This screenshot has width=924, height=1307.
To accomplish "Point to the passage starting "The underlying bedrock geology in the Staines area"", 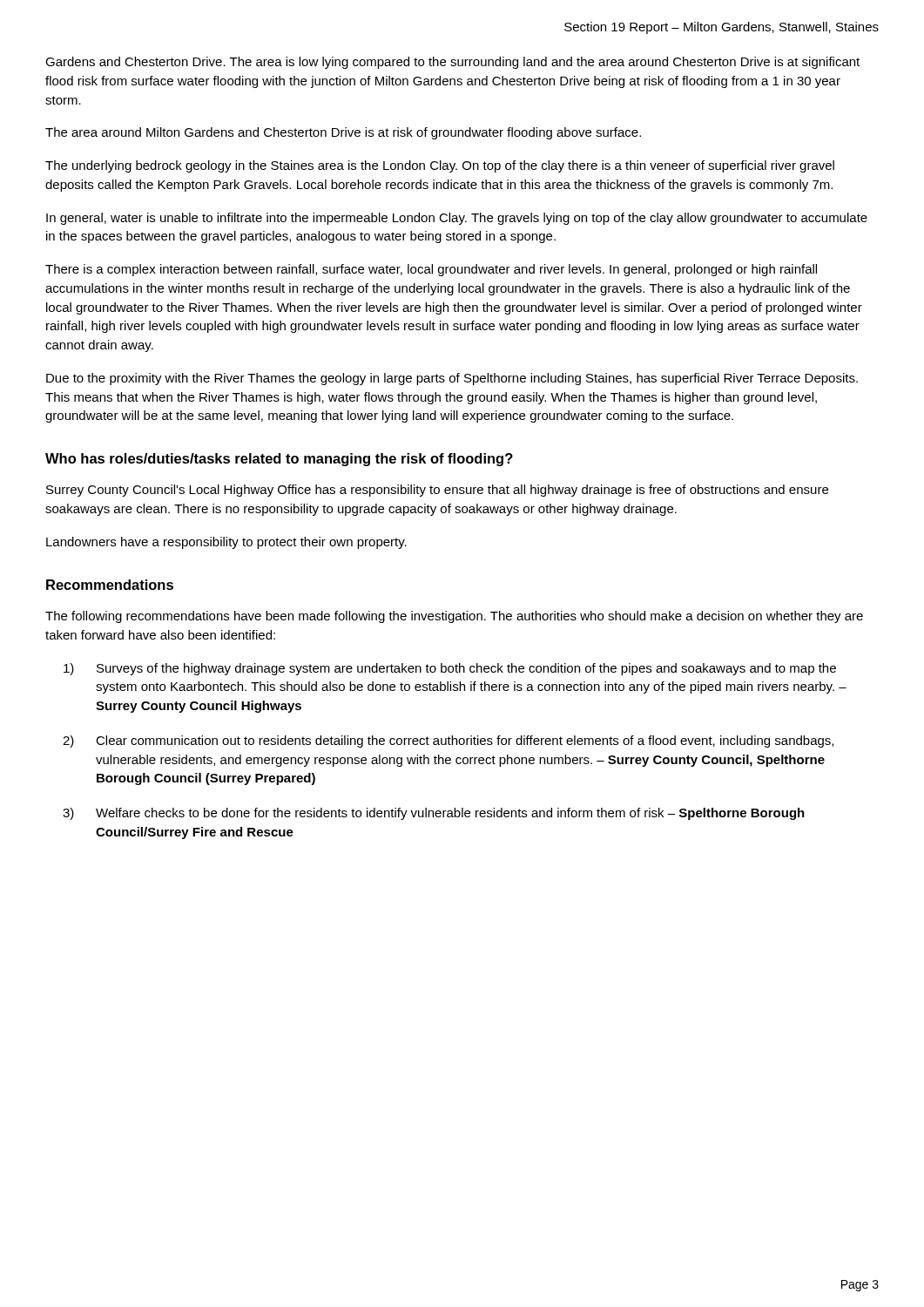I will tap(440, 175).
